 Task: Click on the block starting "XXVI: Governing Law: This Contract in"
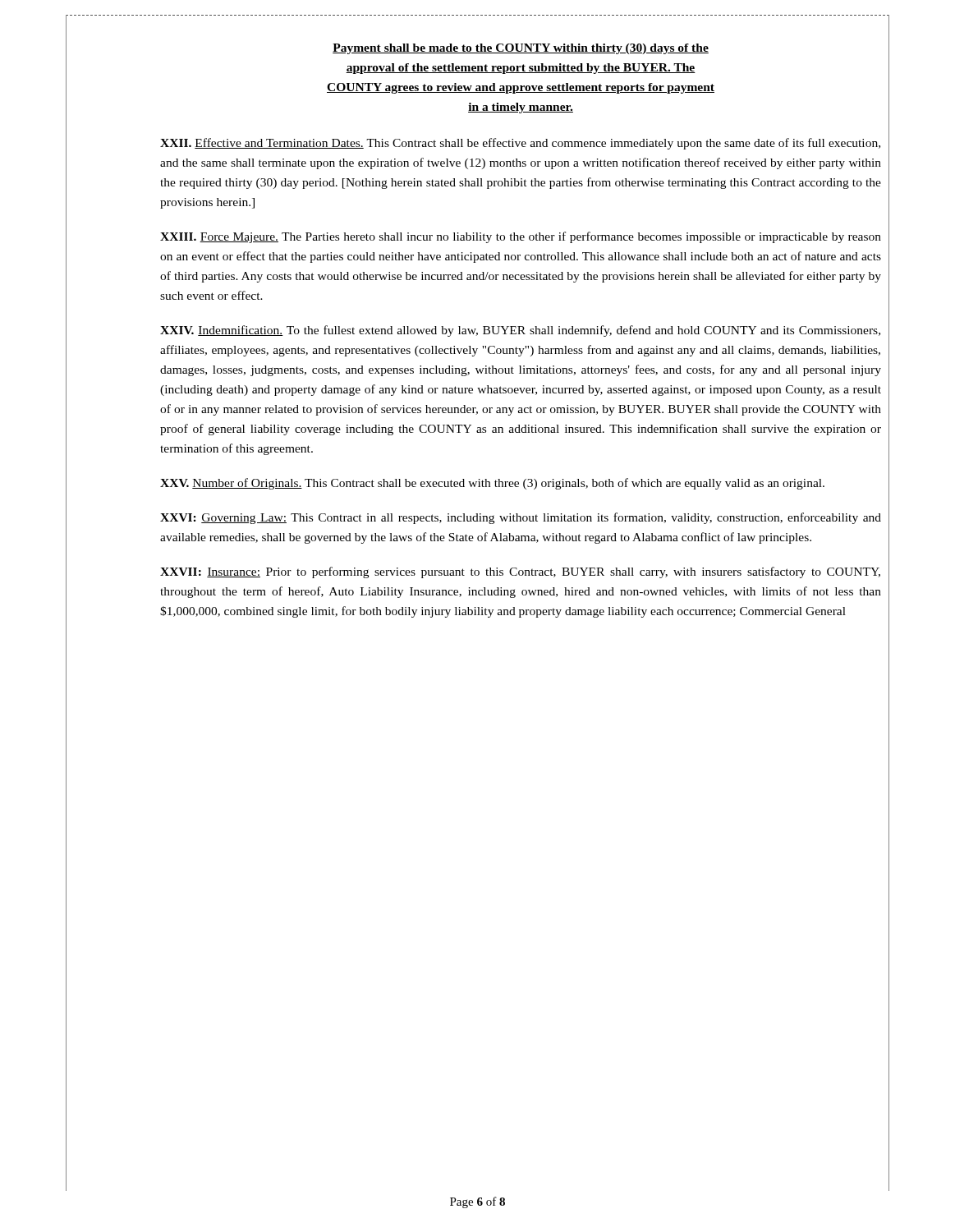point(521,527)
